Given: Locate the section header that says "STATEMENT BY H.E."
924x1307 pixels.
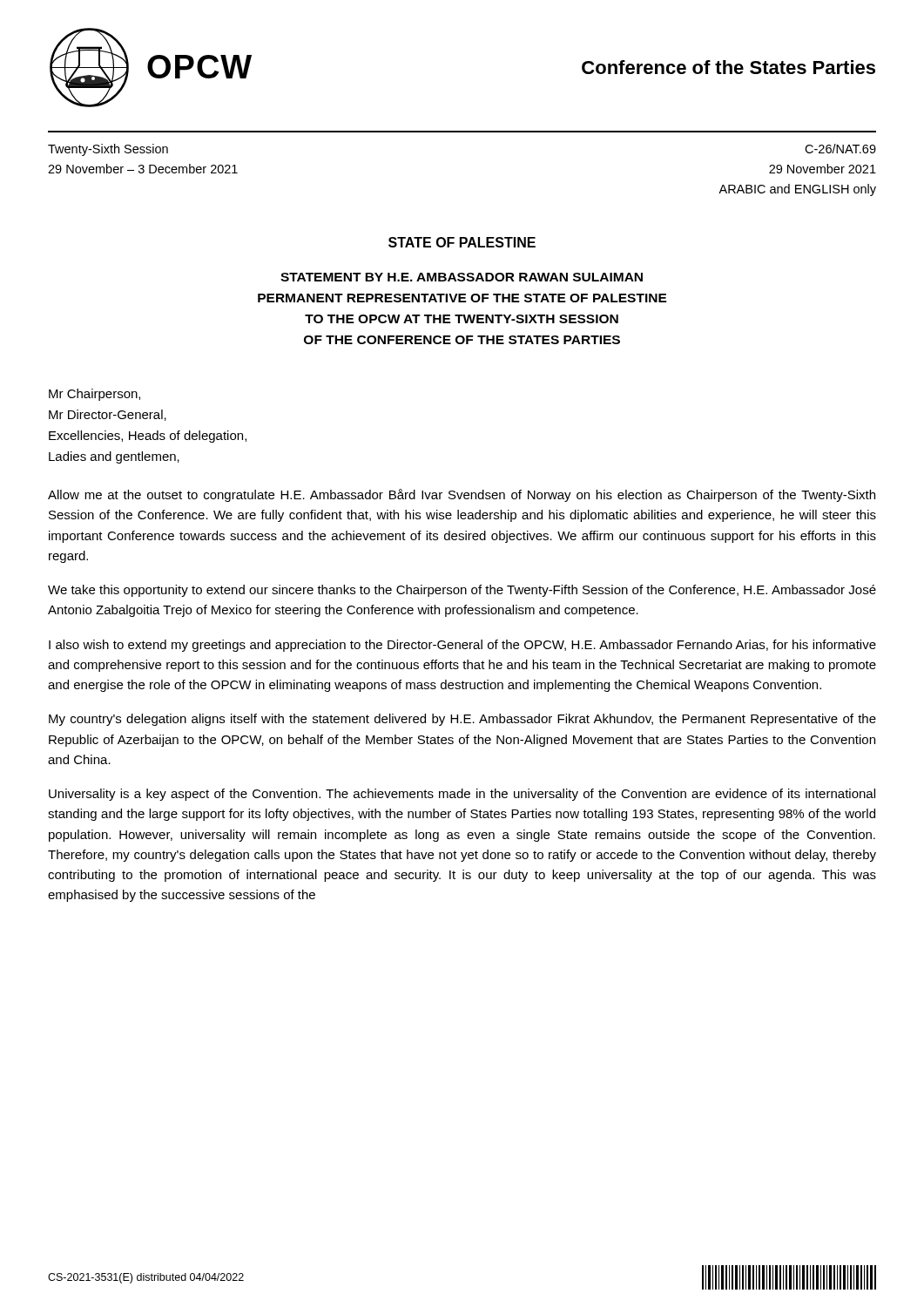Looking at the screenshot, I should click(462, 308).
